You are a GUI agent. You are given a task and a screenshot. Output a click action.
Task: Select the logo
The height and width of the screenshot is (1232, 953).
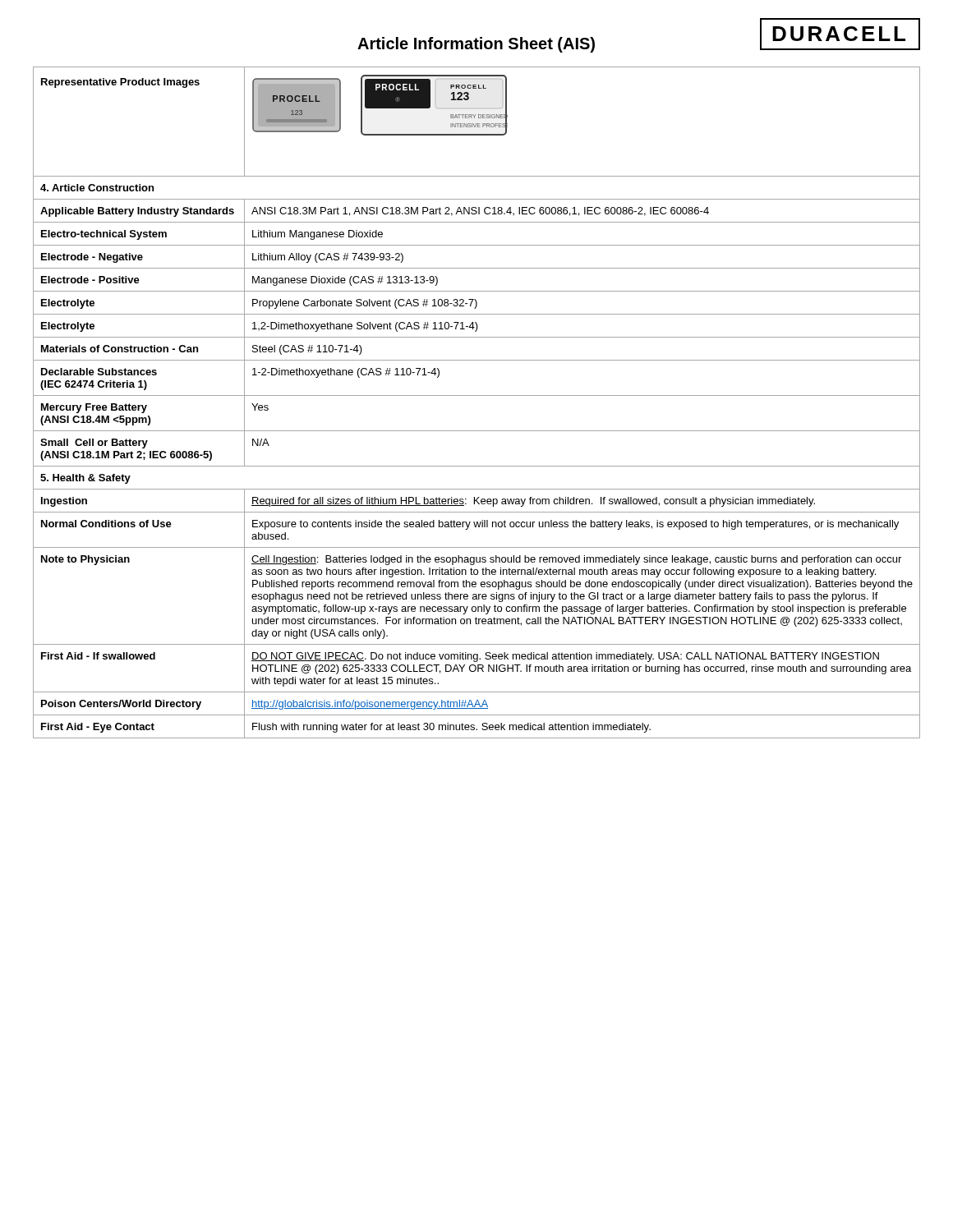(x=840, y=34)
